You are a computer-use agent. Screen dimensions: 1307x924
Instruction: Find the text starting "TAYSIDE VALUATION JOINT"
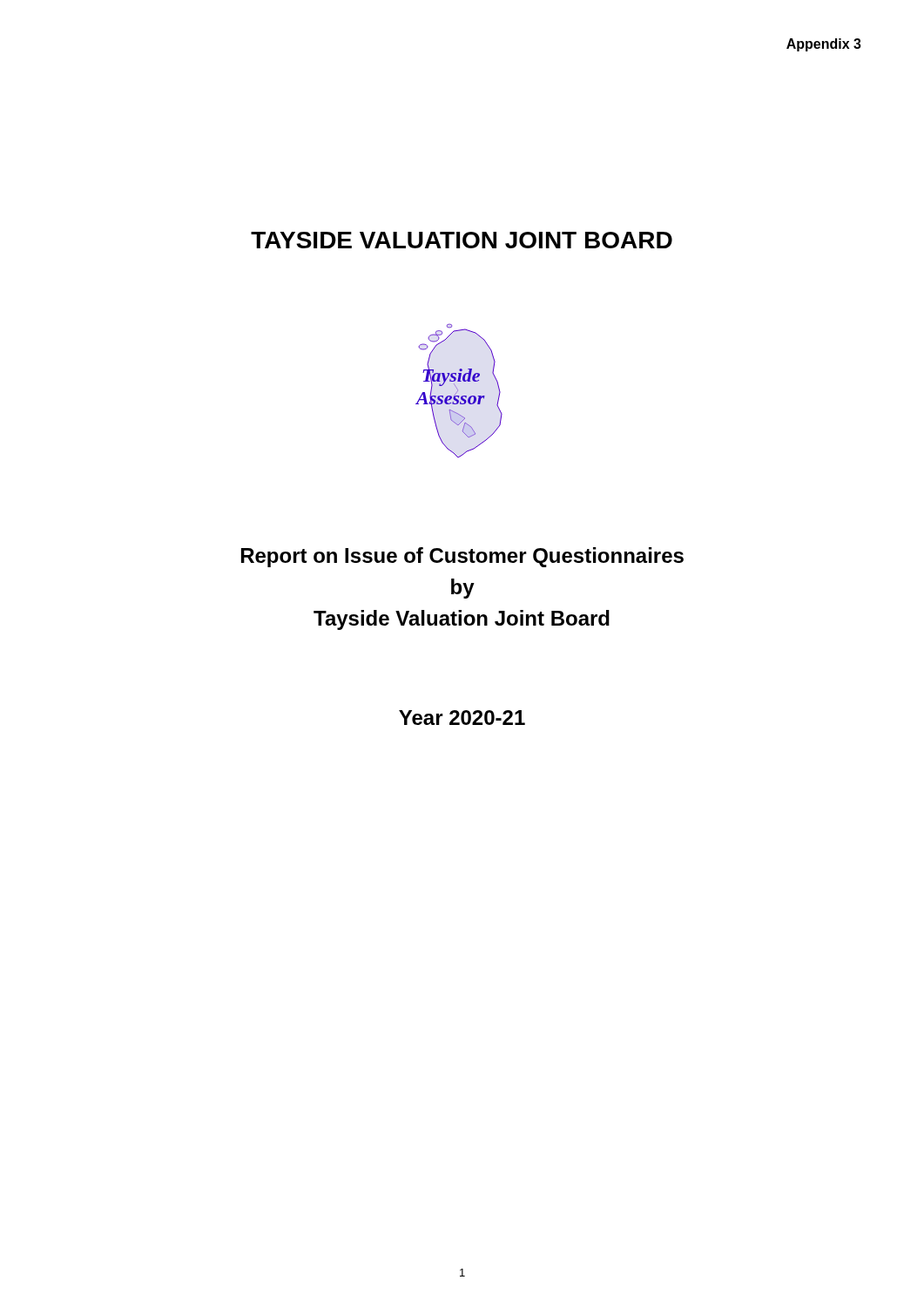pos(462,240)
